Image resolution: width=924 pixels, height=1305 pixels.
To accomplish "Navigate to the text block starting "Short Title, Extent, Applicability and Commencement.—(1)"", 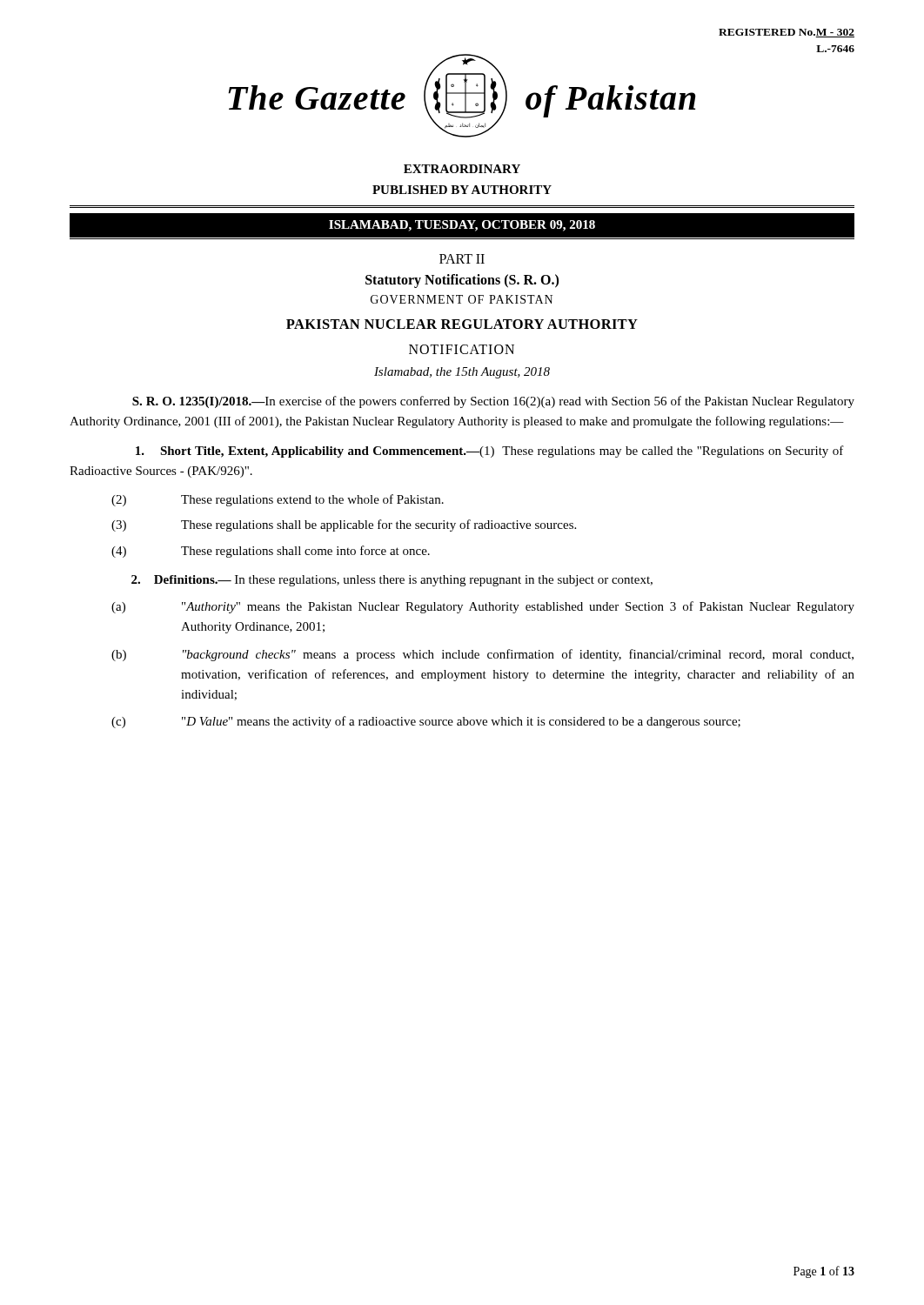I will [x=462, y=460].
